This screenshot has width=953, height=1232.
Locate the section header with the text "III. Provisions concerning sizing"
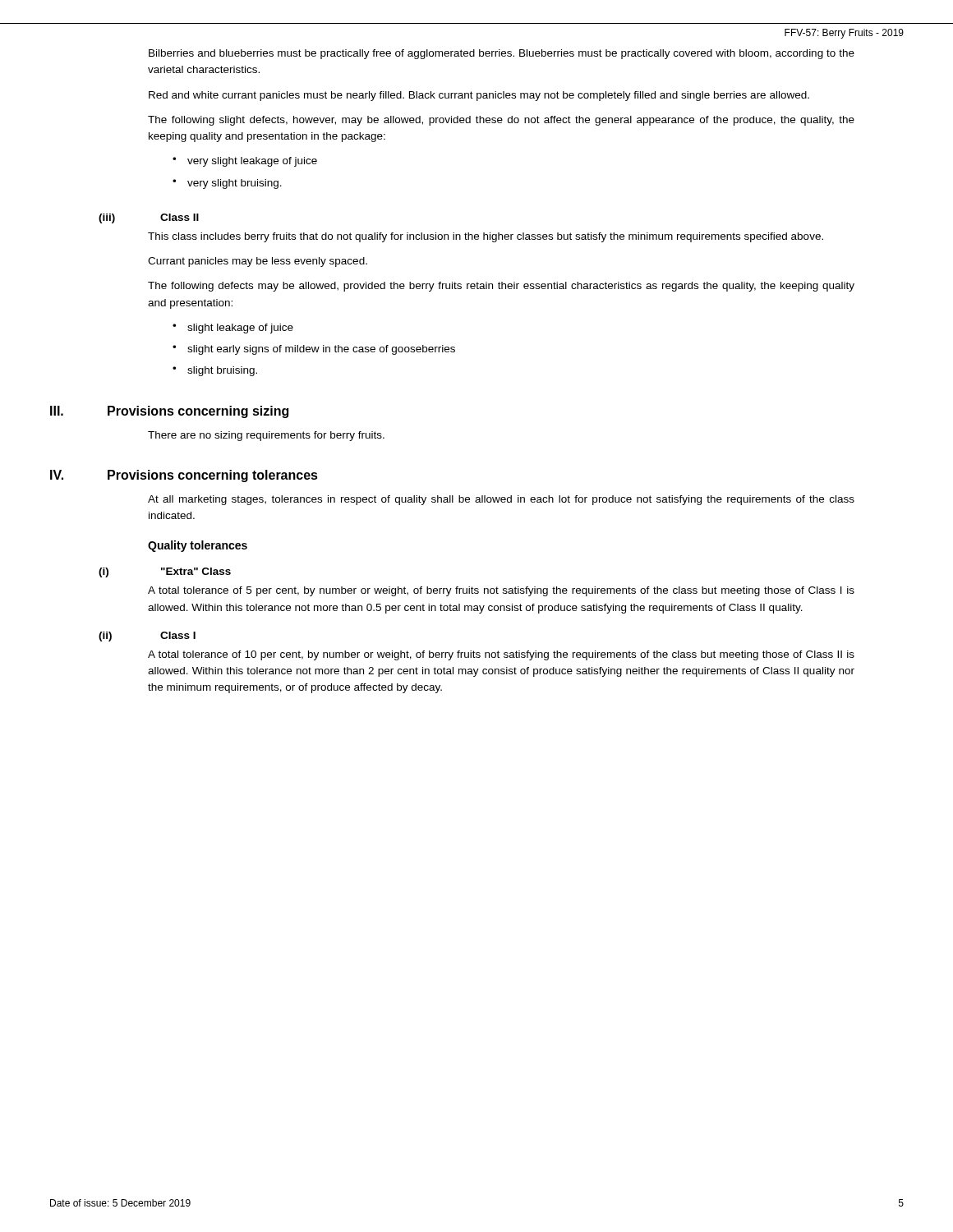(x=169, y=411)
